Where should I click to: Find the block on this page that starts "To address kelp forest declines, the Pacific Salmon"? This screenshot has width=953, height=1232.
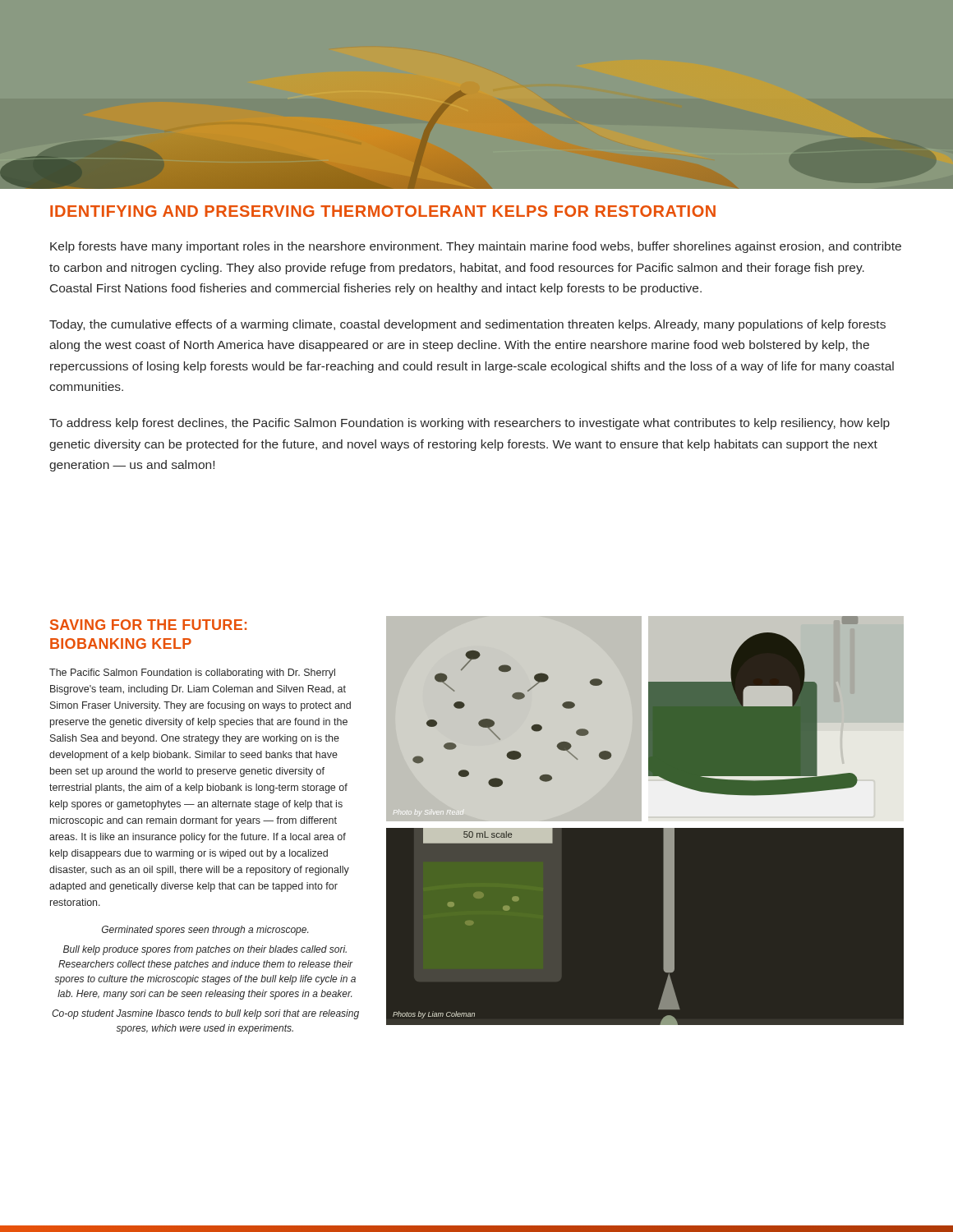click(470, 444)
